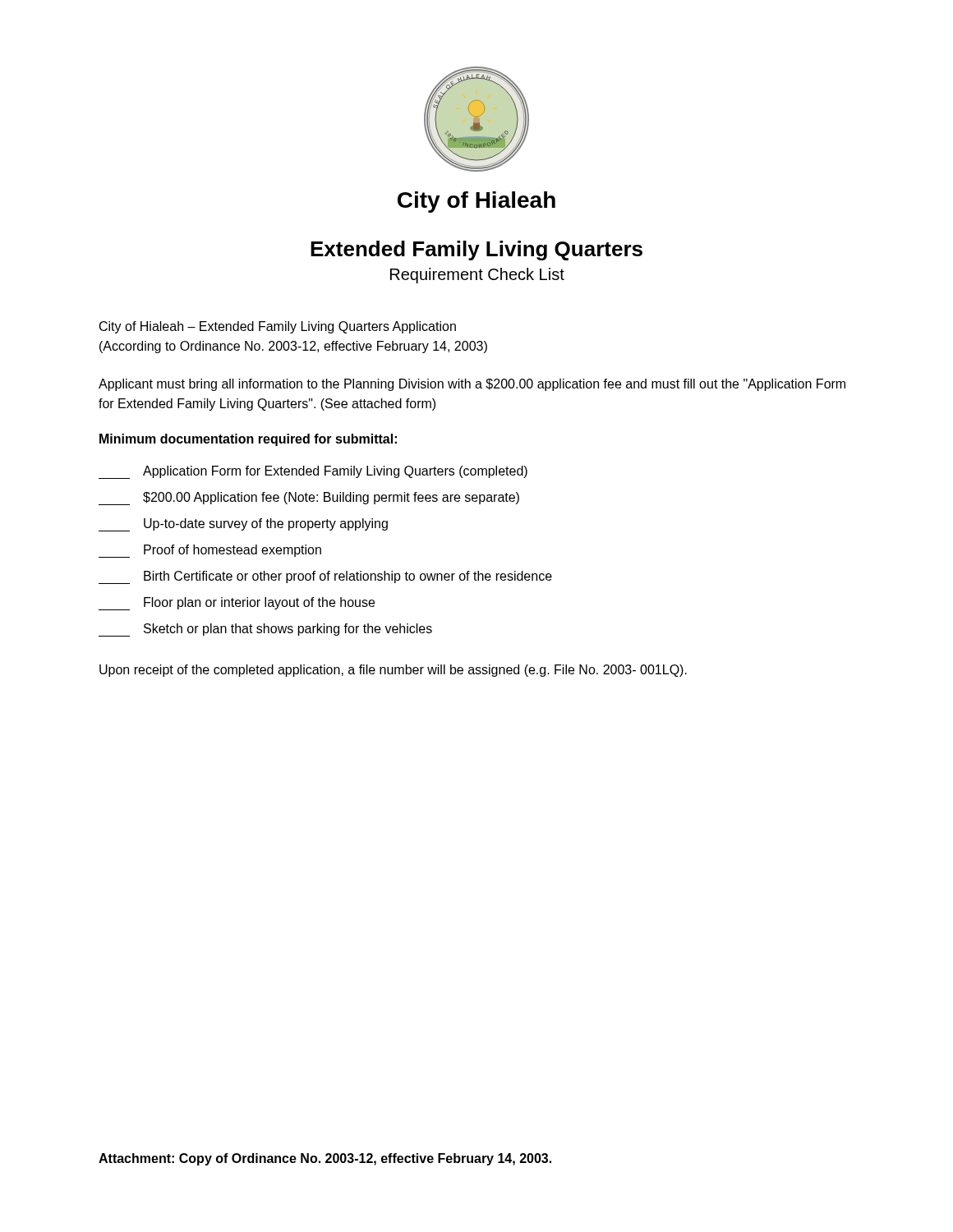The height and width of the screenshot is (1232, 953).
Task: Find "City of Hialeah" on this page
Action: pos(476,200)
